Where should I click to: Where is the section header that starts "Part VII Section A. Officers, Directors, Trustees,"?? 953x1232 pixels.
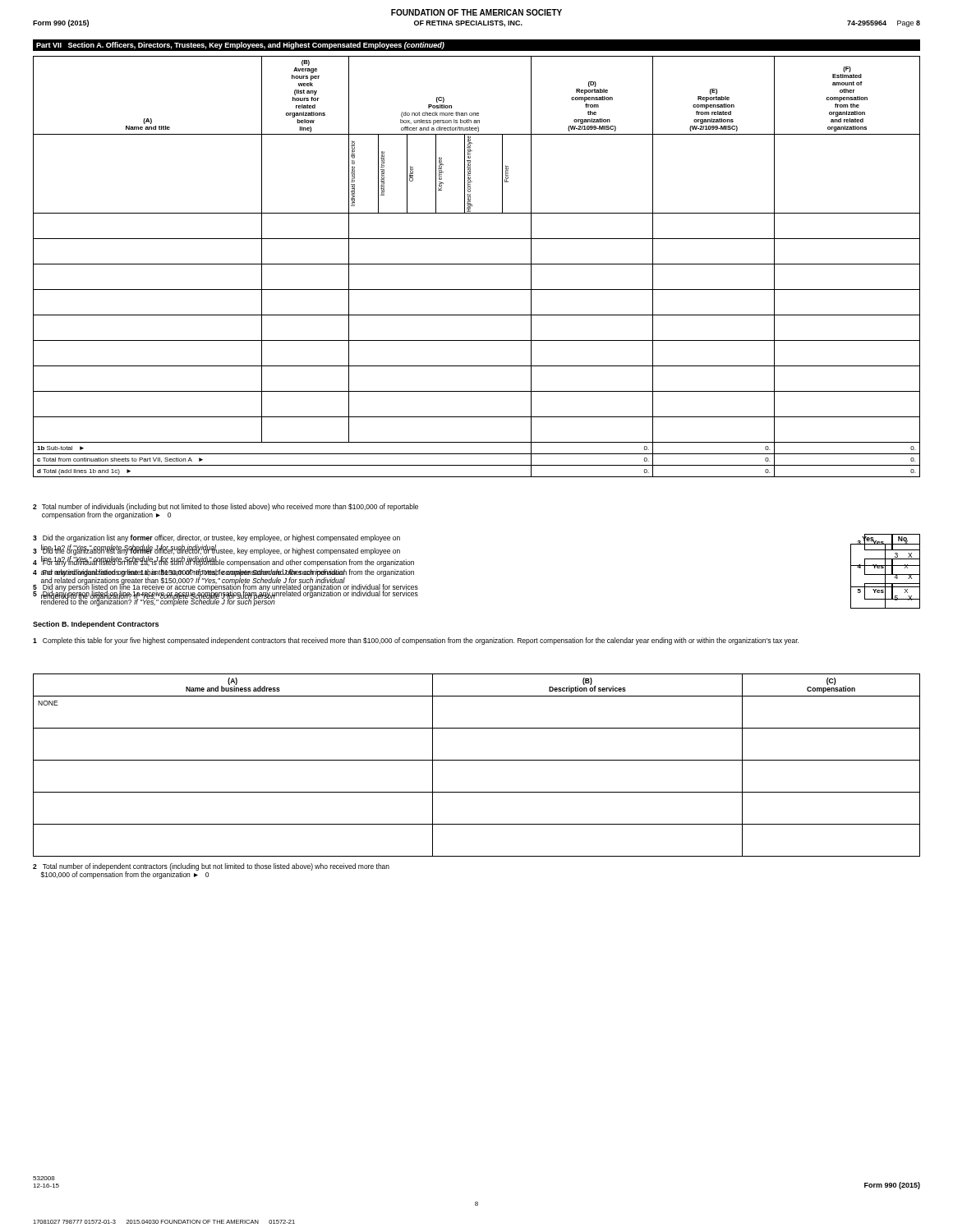click(240, 45)
